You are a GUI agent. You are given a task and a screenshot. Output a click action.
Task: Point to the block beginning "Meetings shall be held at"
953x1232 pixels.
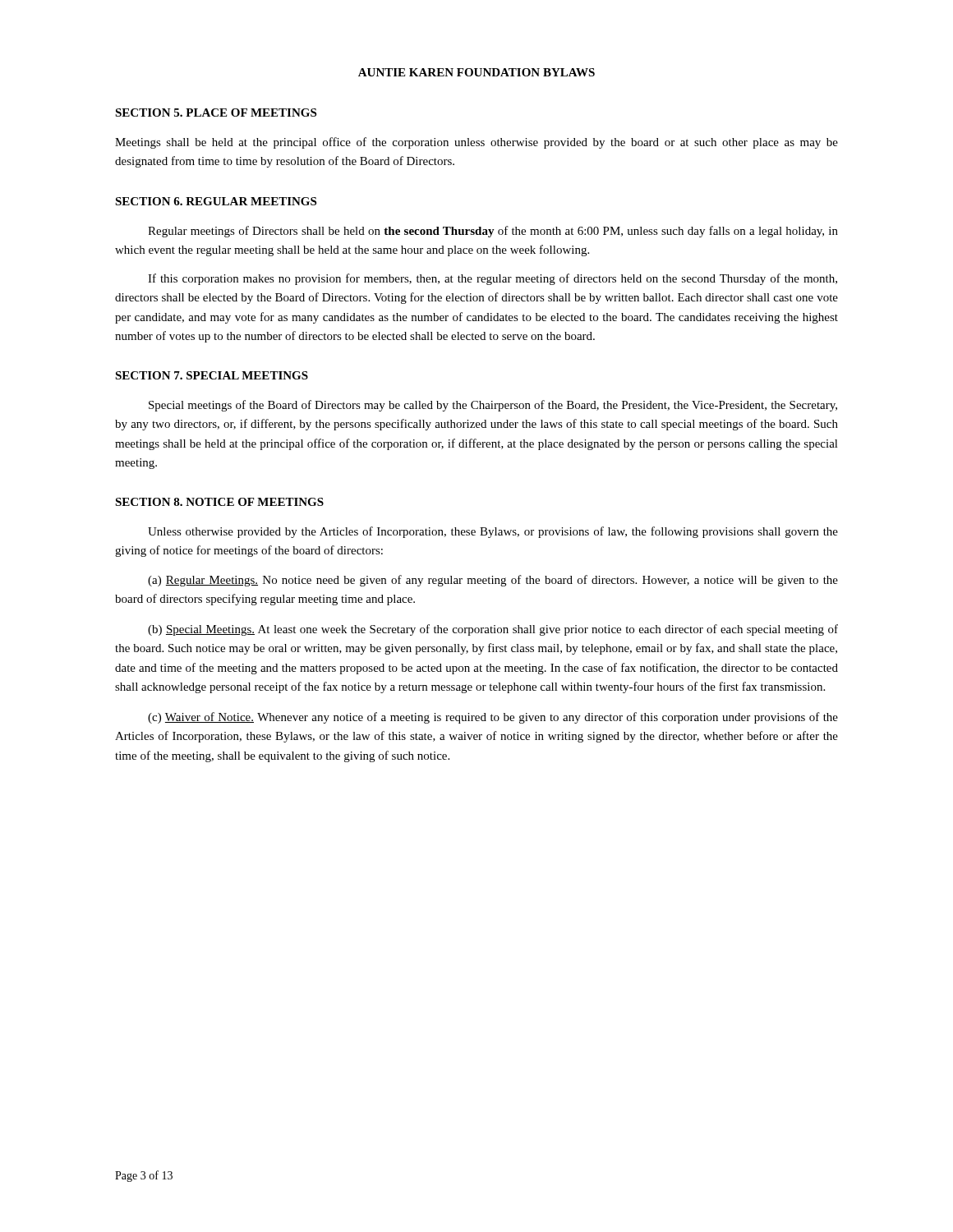[x=476, y=152]
